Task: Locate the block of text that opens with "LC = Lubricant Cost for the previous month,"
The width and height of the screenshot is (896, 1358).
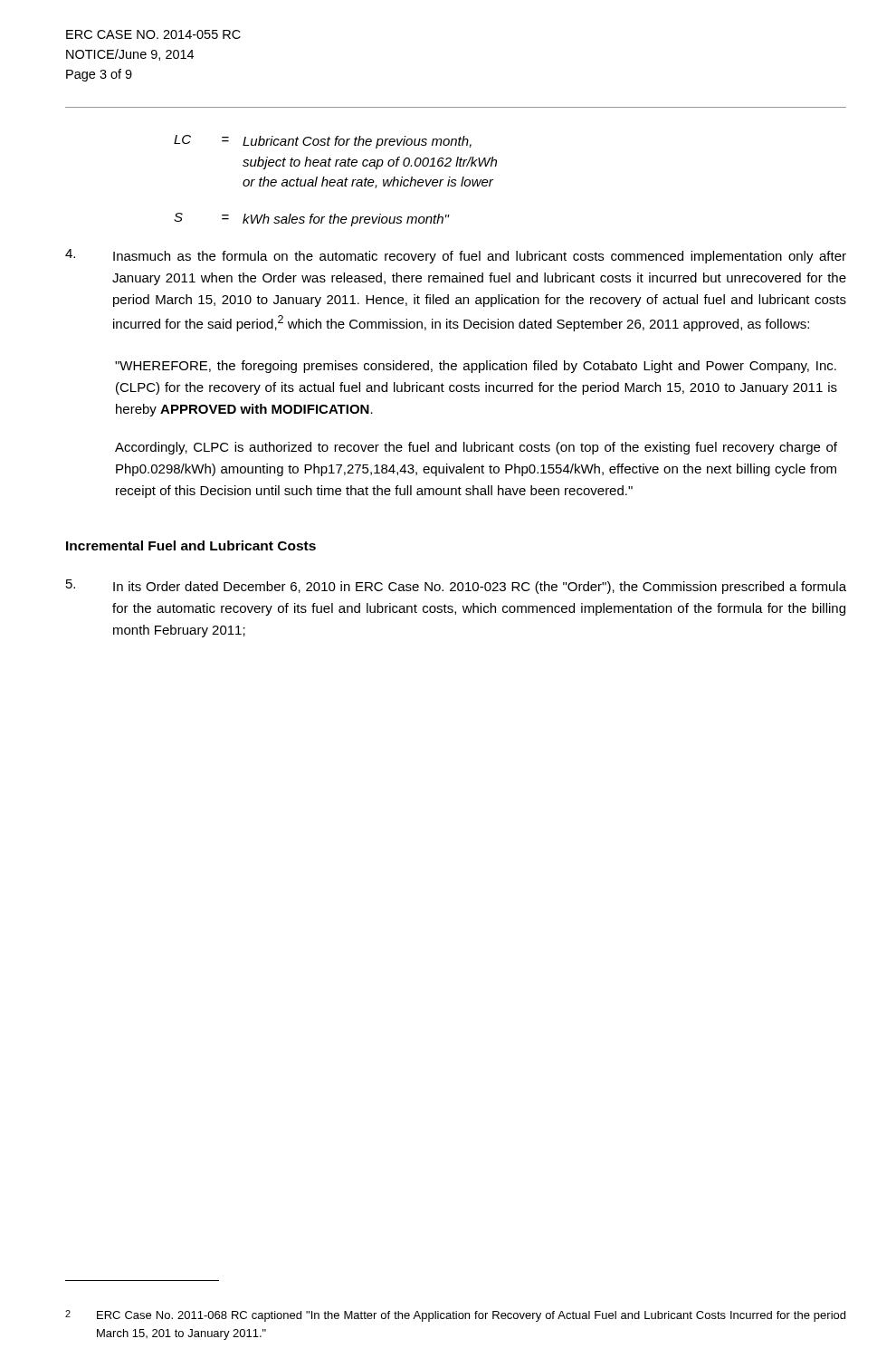Action: [x=323, y=142]
